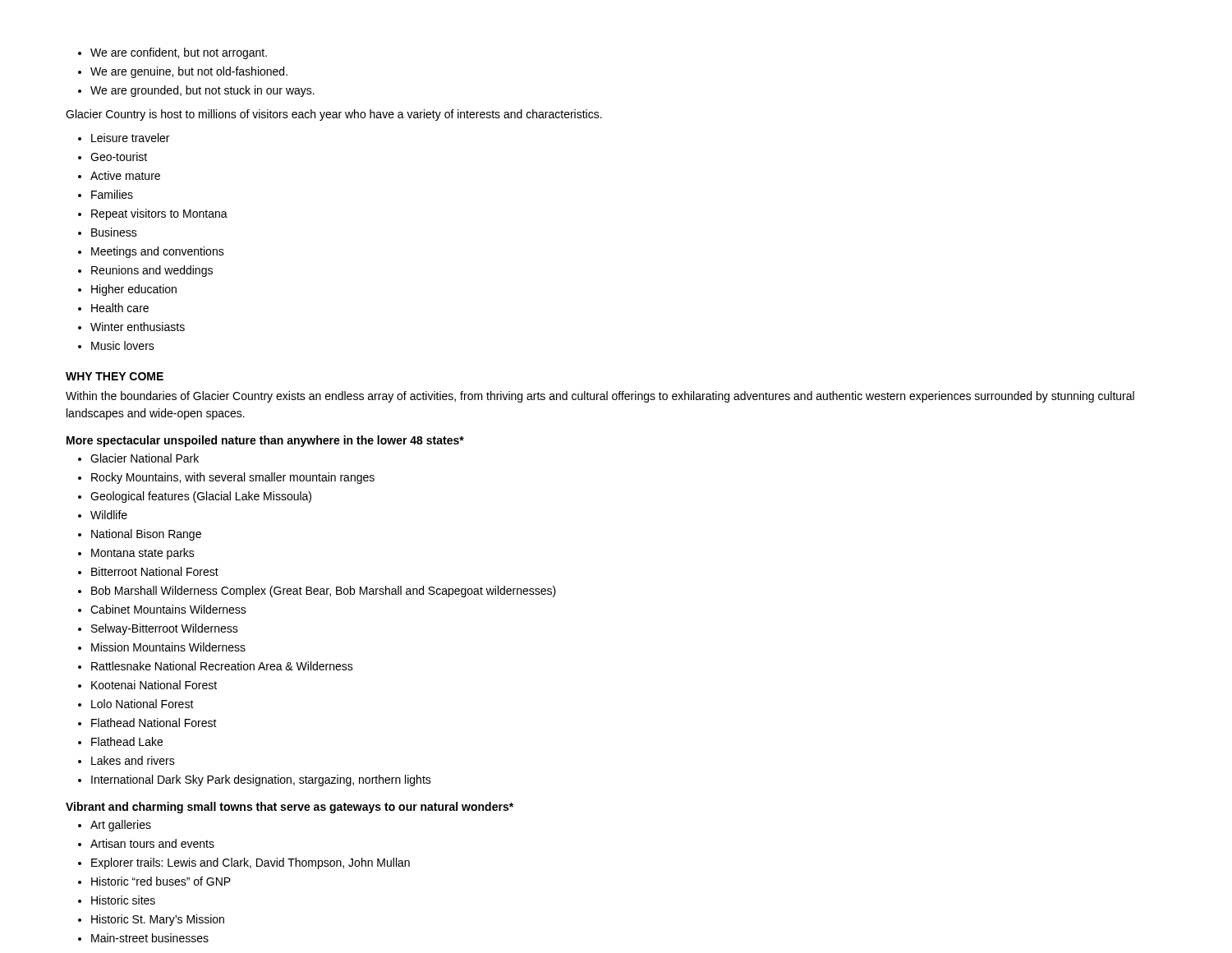Point to "National Bison Range"

[146, 535]
